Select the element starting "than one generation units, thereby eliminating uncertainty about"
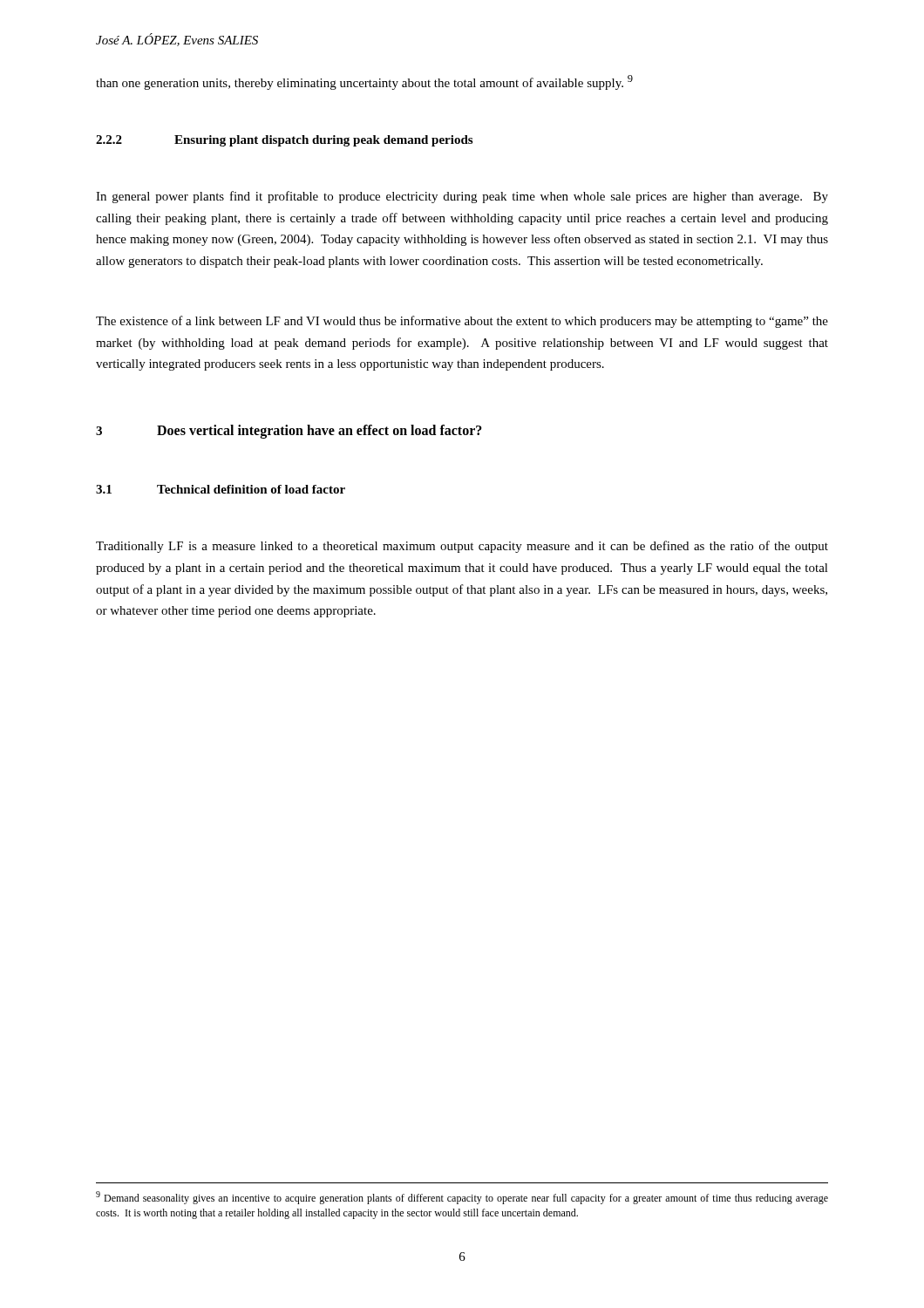Image resolution: width=924 pixels, height=1308 pixels. pyautogui.click(x=462, y=82)
